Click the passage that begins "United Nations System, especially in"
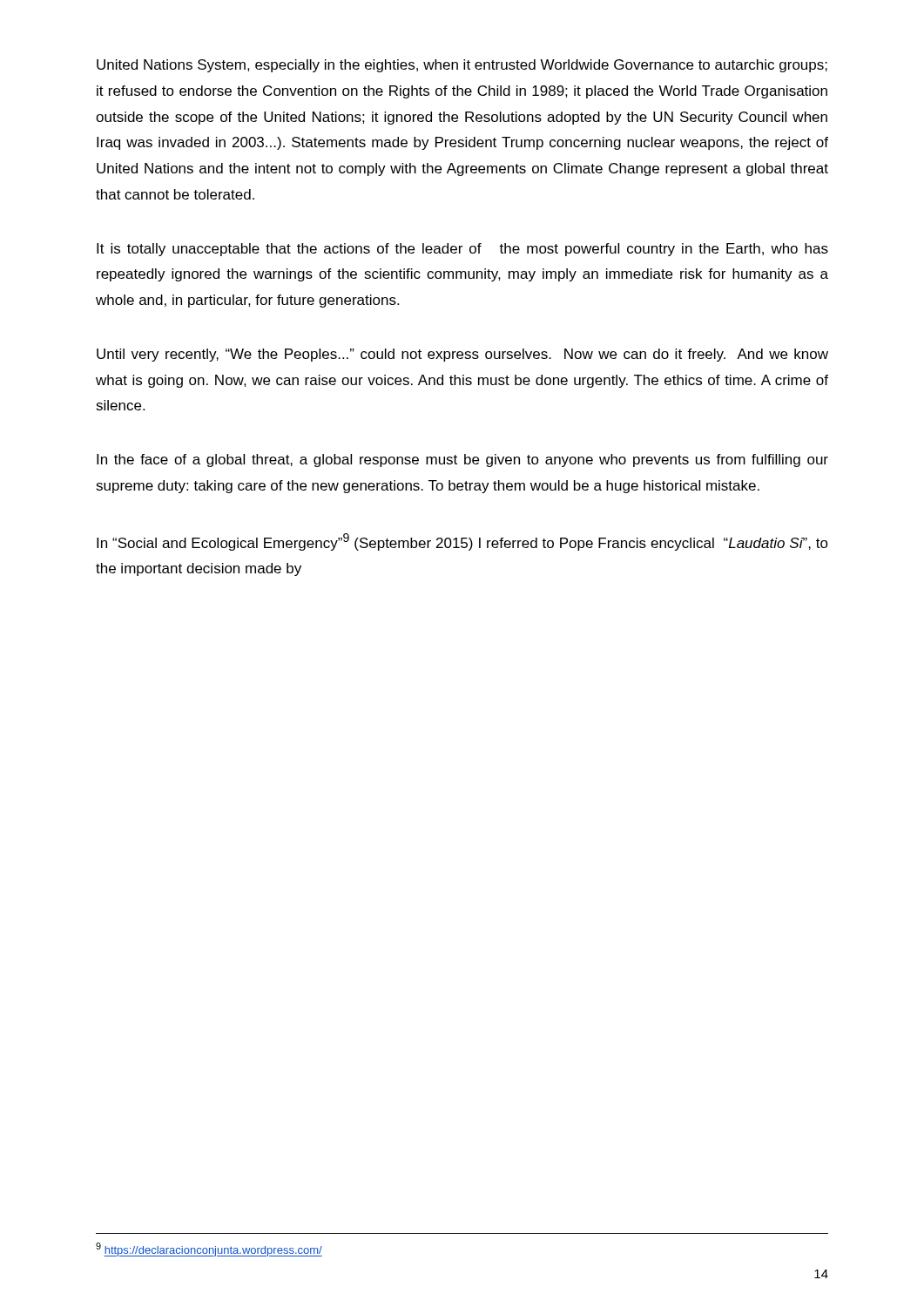Image resolution: width=924 pixels, height=1307 pixels. click(462, 130)
